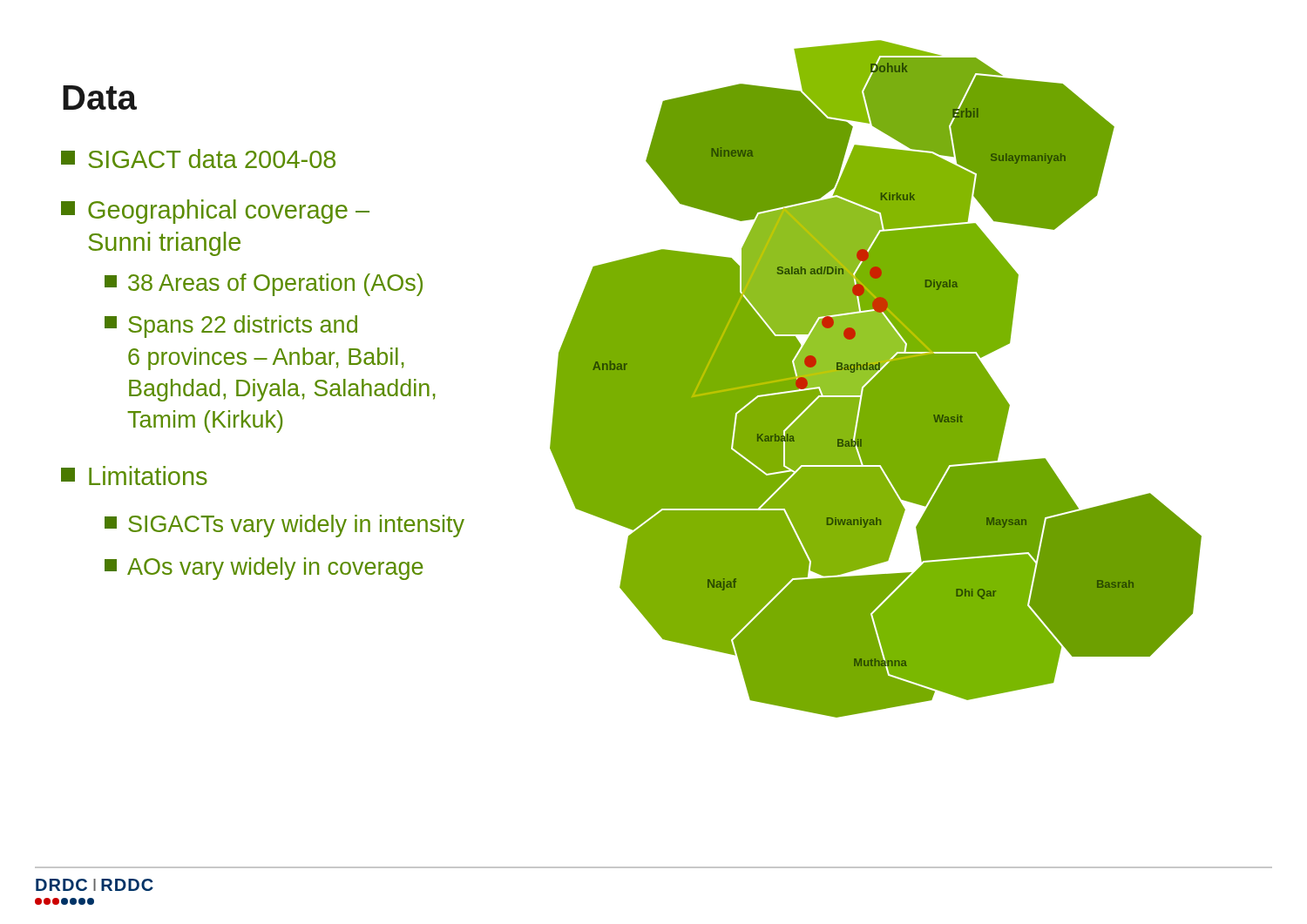
Task: Find the list item that reads "38 Areas of"
Action: click(264, 284)
